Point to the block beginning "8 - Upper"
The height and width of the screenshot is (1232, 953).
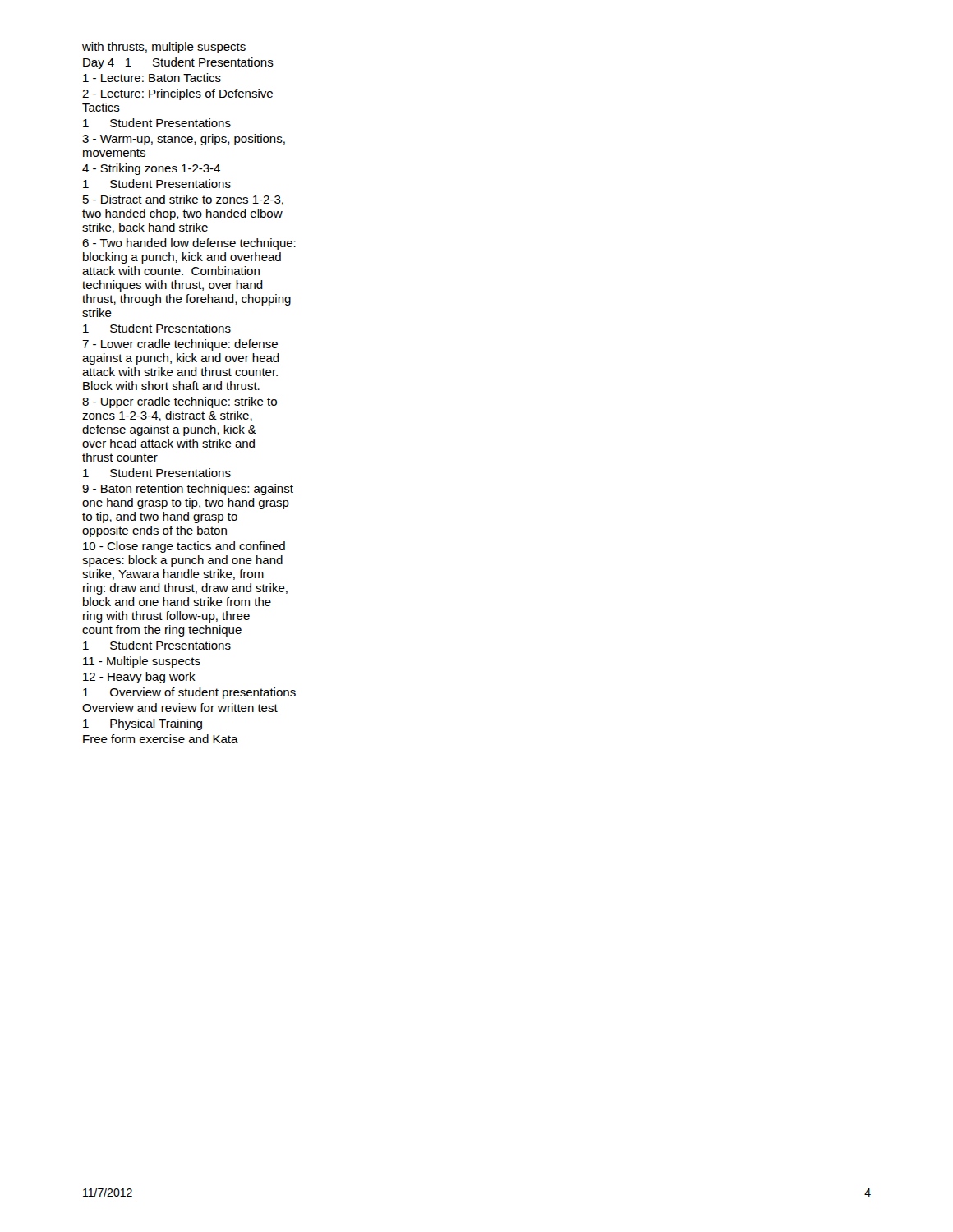[x=180, y=429]
